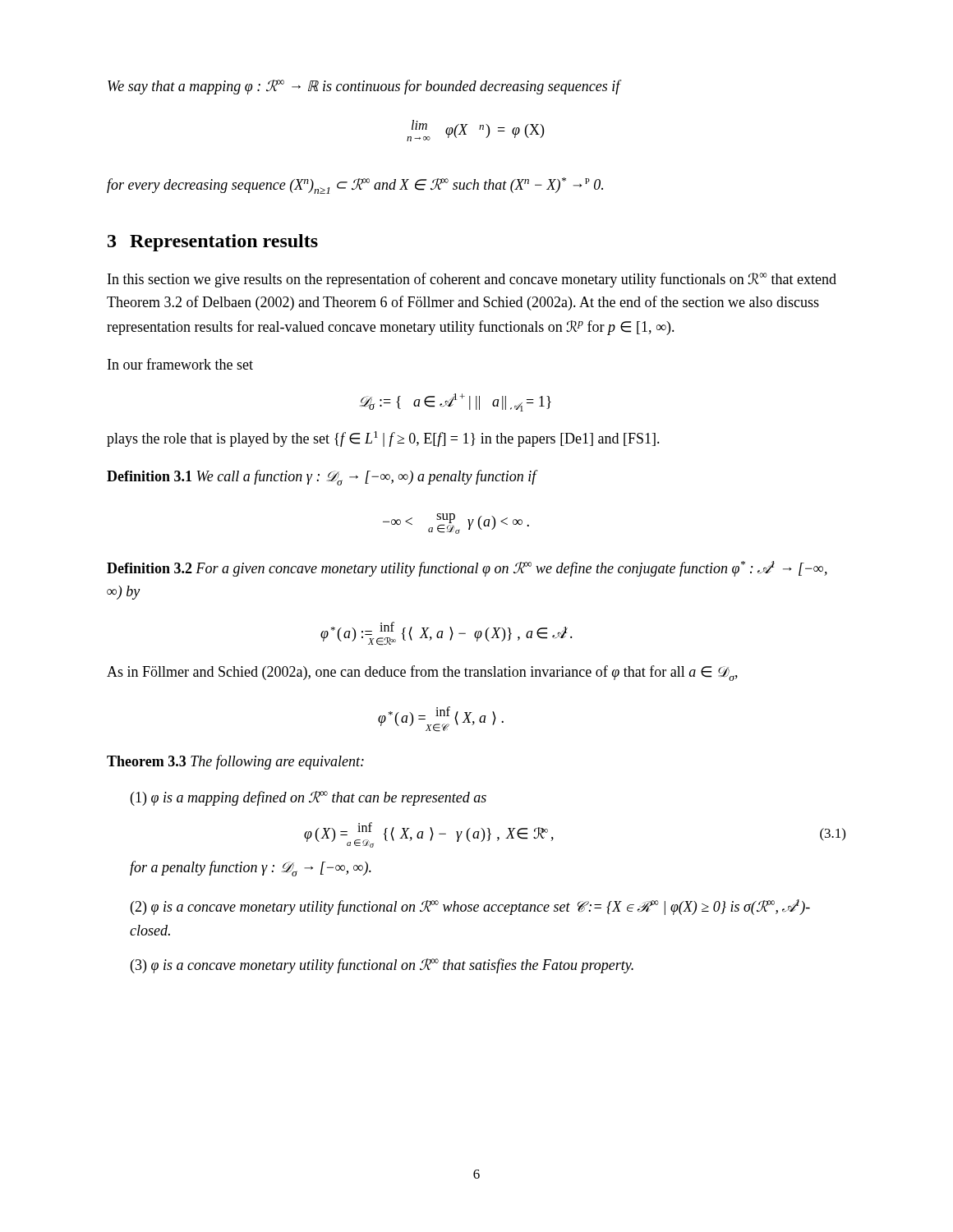Locate the formula that opens with "φ ( X ) = inf a"
This screenshot has width=953, height=1232.
(432, 835)
